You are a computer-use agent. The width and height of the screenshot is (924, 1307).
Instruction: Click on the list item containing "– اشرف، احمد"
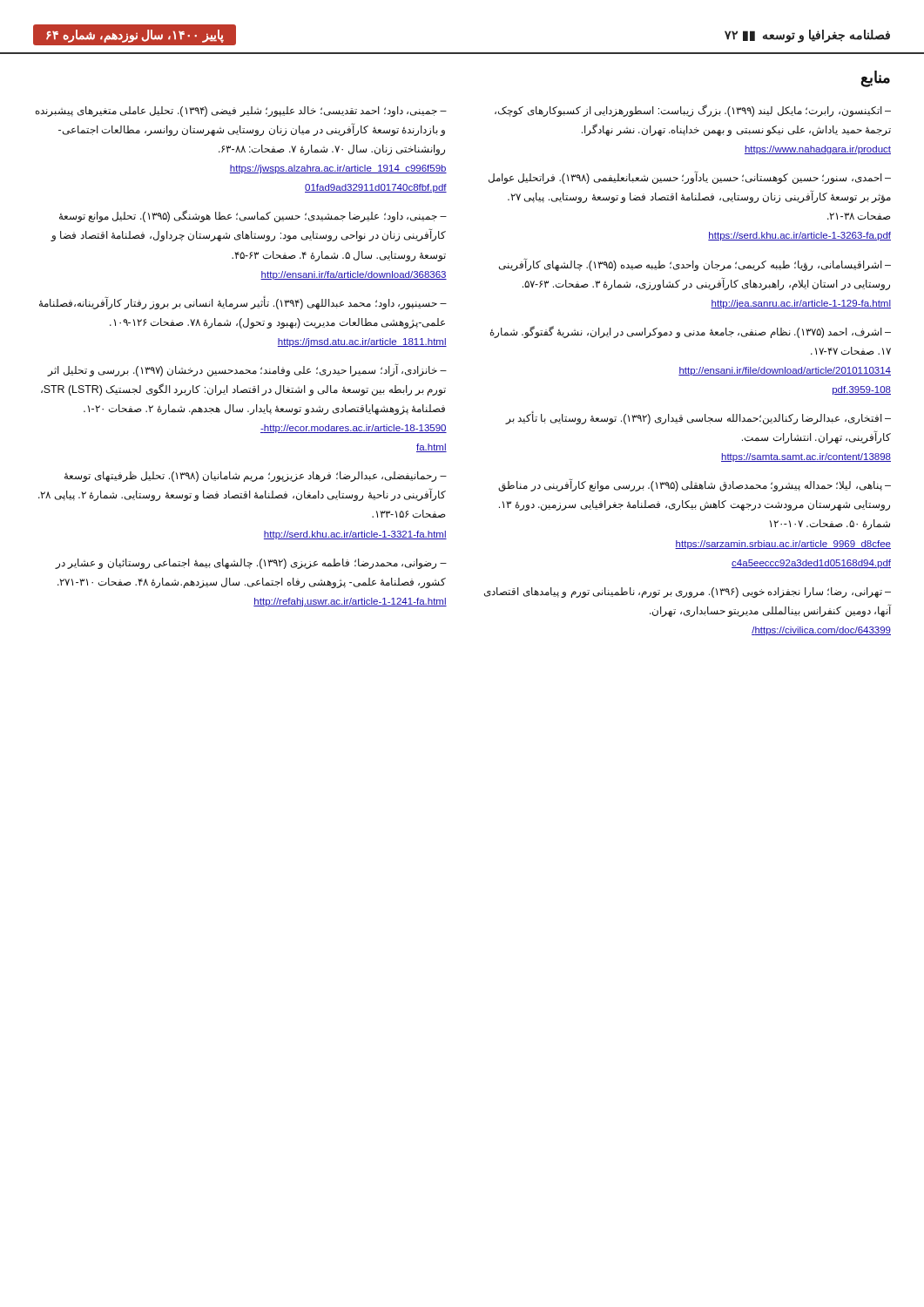(690, 360)
